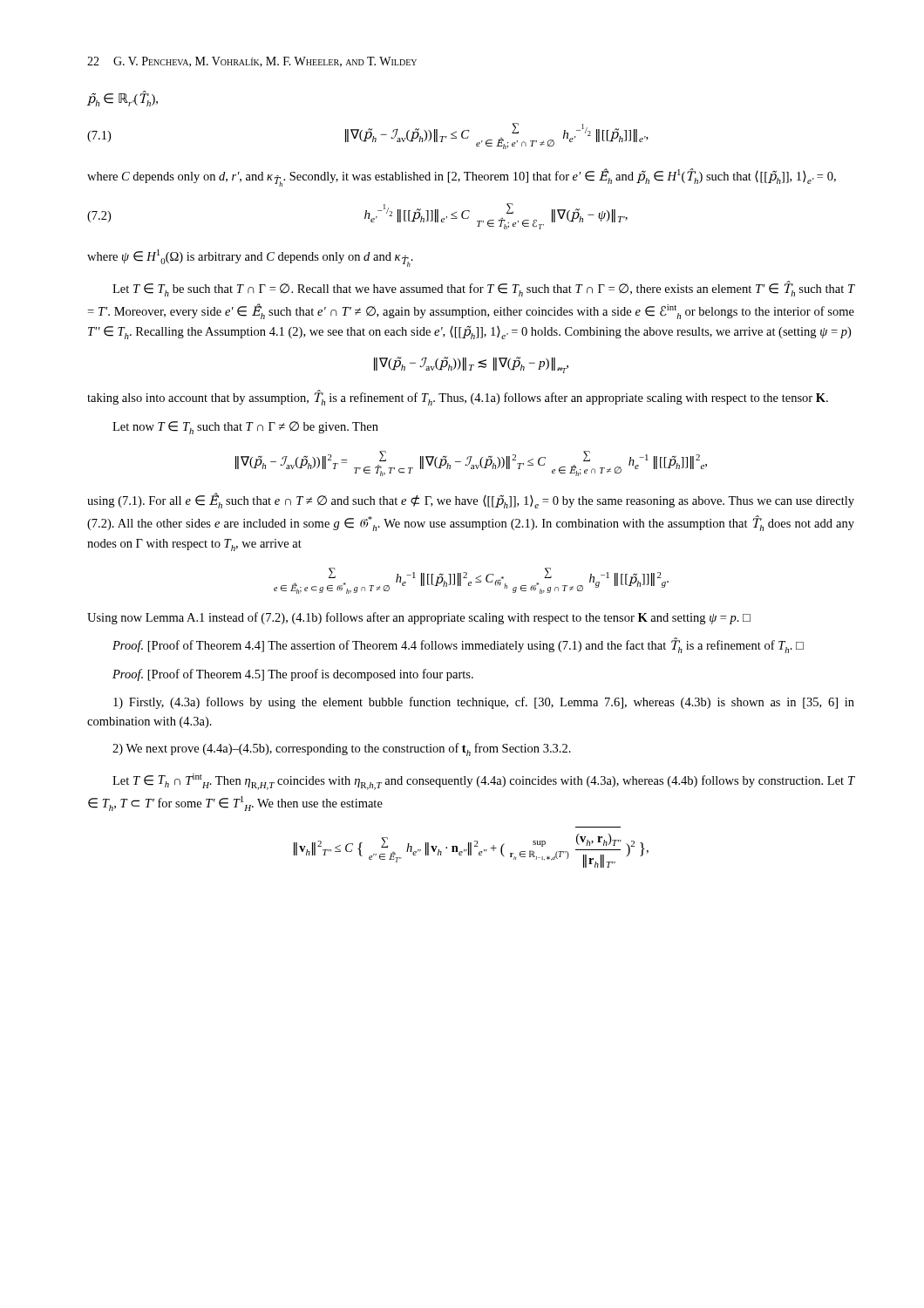Locate the block of text that opens with "where ψ ∈ H10(Ω)"

click(250, 258)
